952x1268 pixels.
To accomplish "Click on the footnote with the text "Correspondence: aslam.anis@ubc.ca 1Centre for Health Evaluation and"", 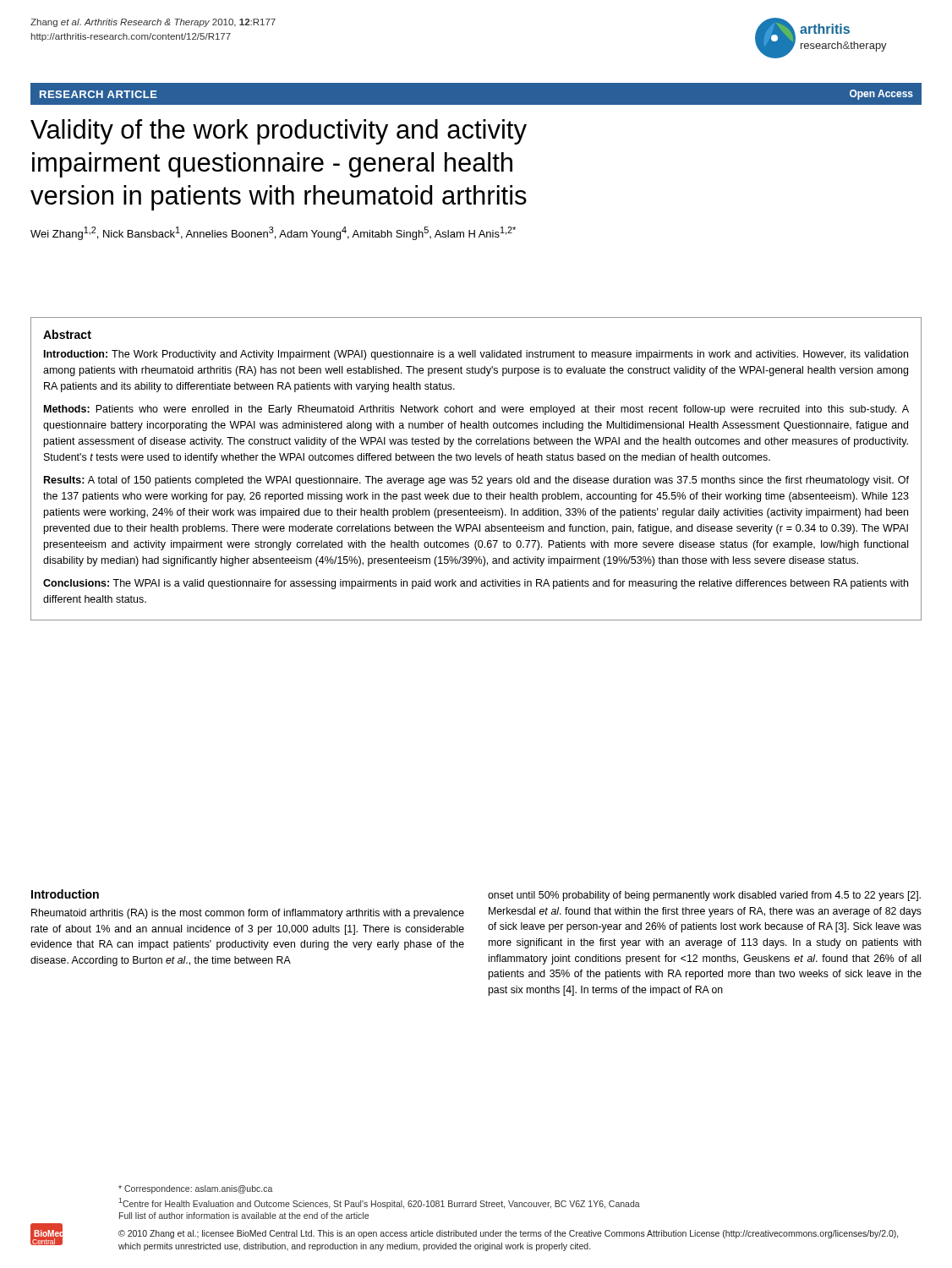I will tap(379, 1202).
